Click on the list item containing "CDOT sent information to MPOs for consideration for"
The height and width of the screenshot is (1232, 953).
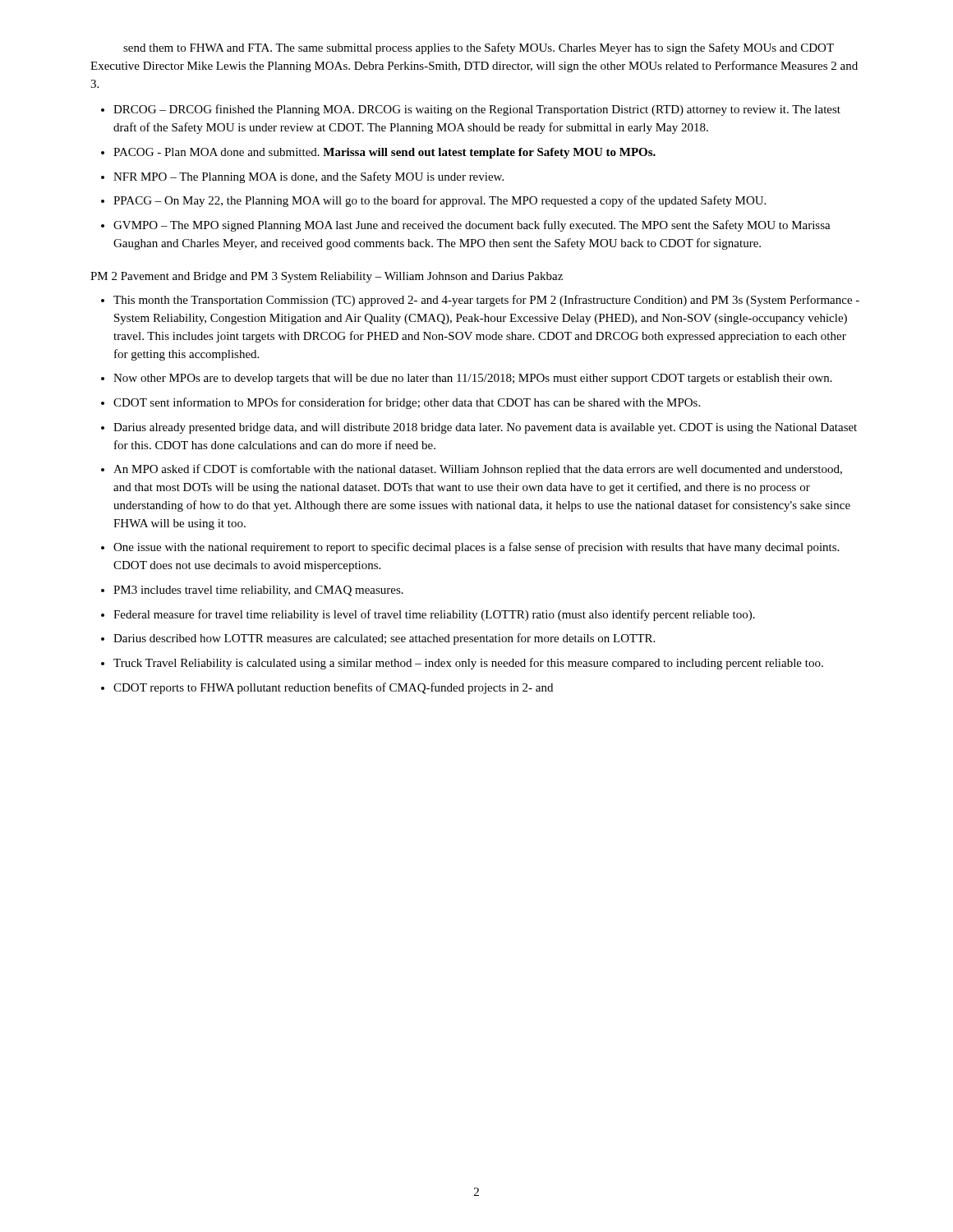coord(407,402)
